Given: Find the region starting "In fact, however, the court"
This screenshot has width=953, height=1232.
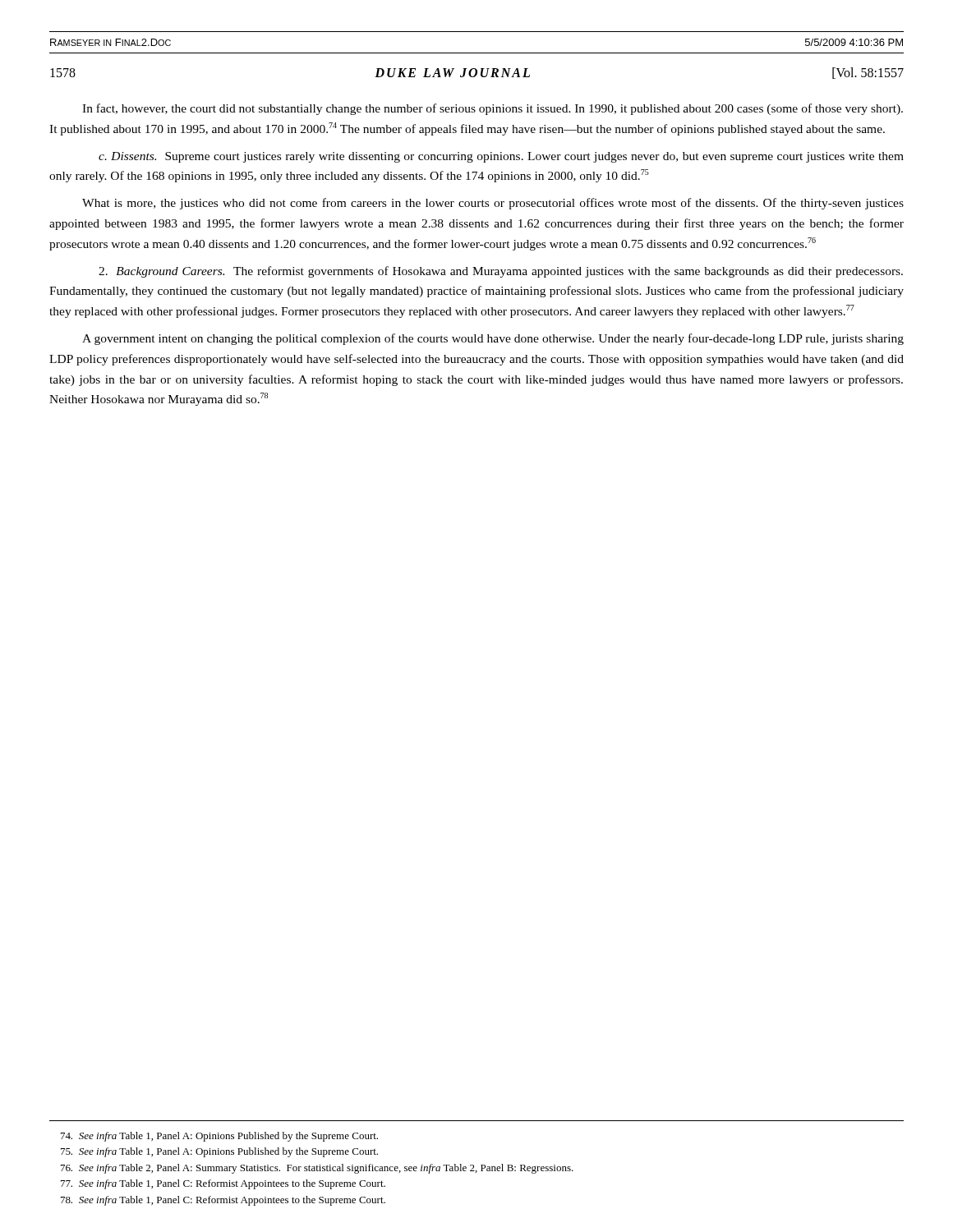Looking at the screenshot, I should [x=476, y=118].
